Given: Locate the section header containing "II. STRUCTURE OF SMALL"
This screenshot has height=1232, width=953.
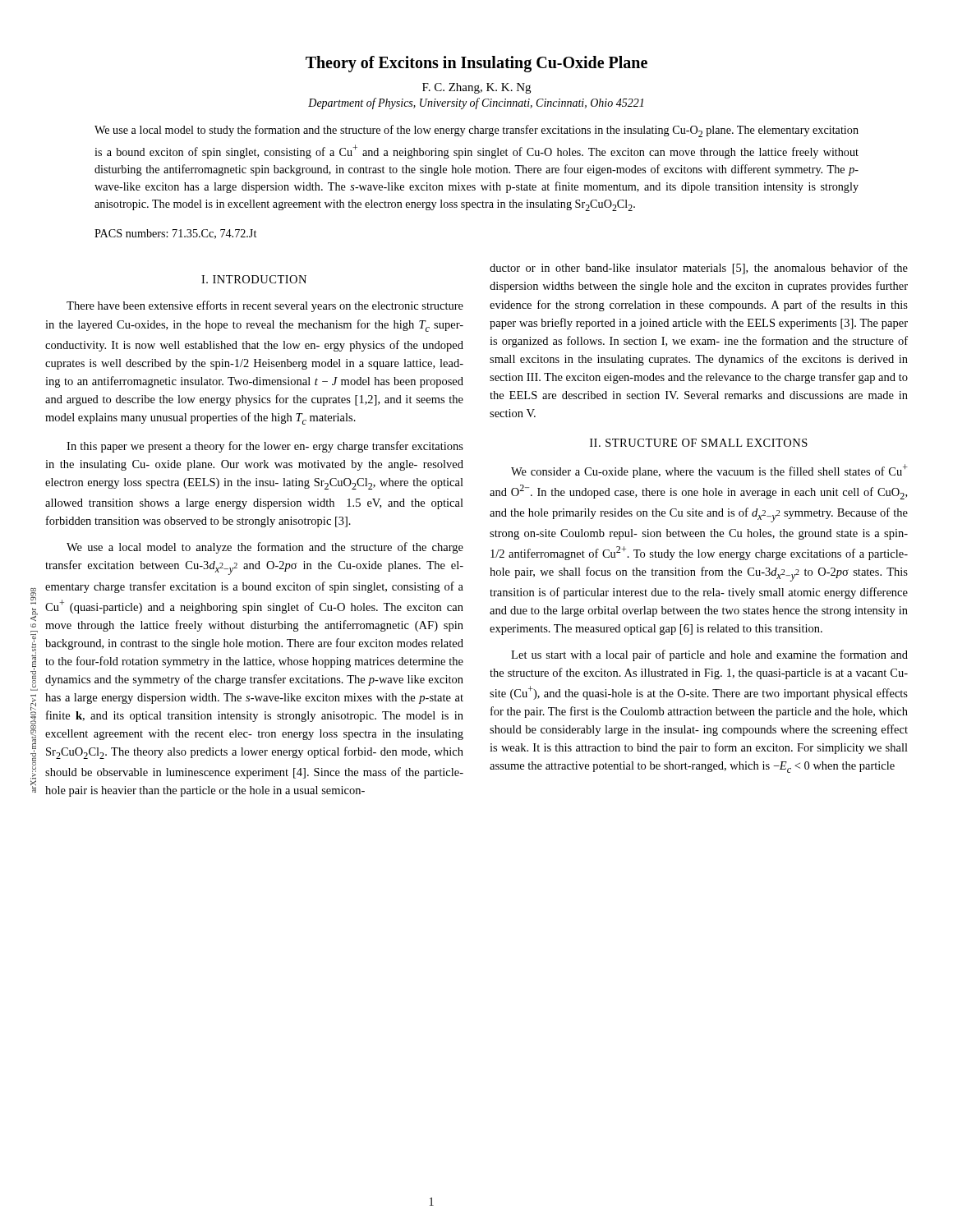Looking at the screenshot, I should click(x=699, y=442).
